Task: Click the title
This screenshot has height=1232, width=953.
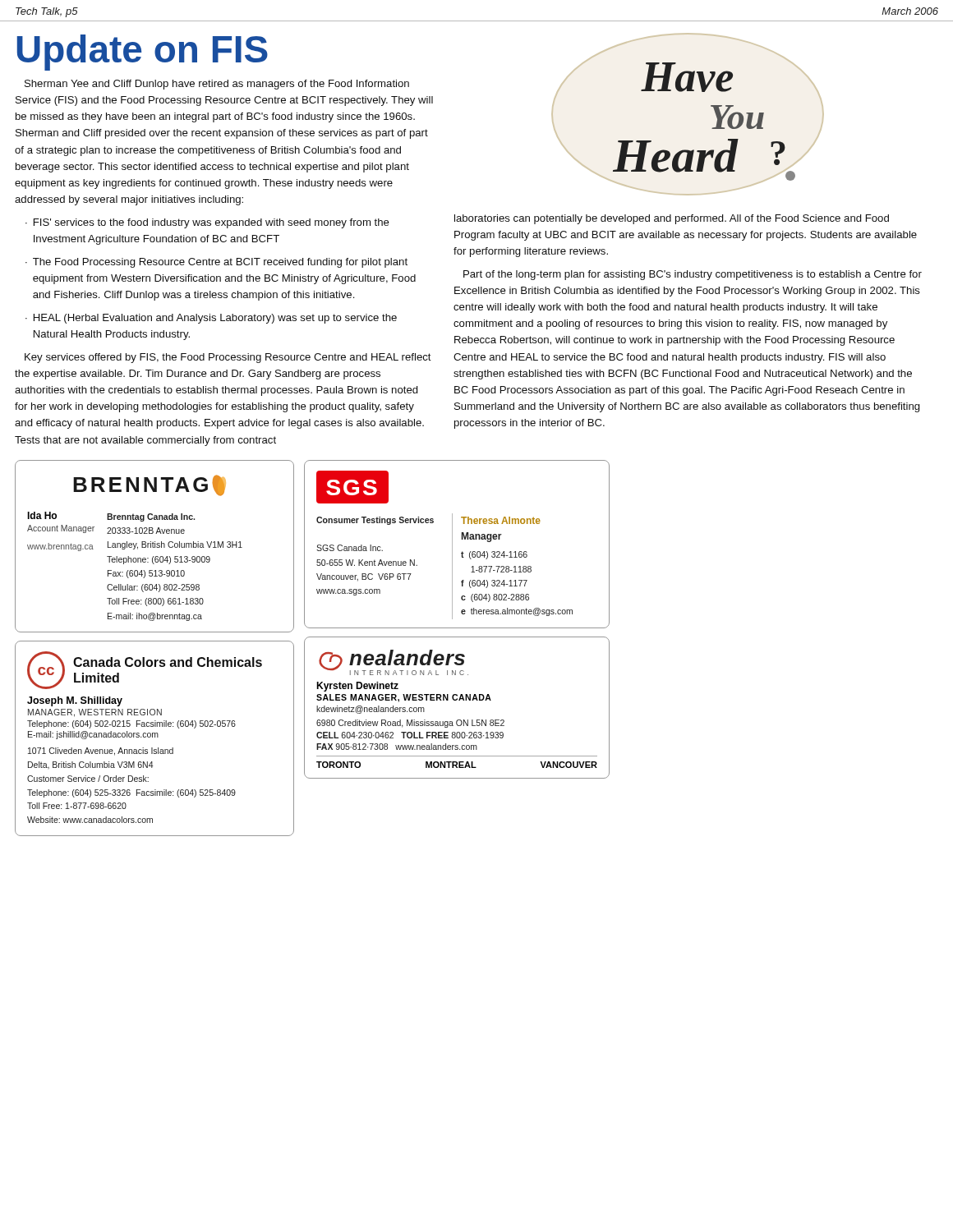Action: pos(142,49)
